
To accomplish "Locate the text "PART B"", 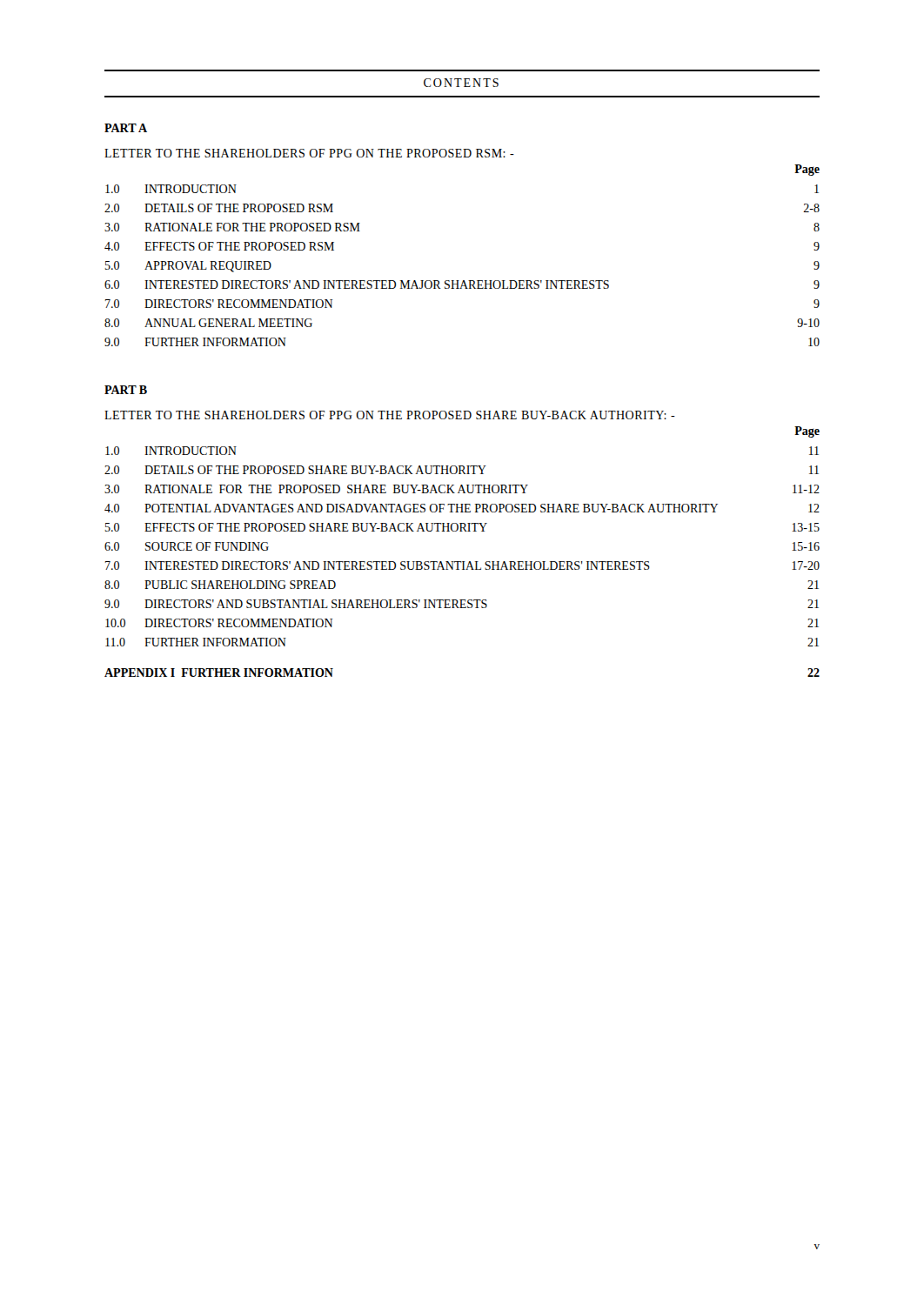I will [126, 390].
